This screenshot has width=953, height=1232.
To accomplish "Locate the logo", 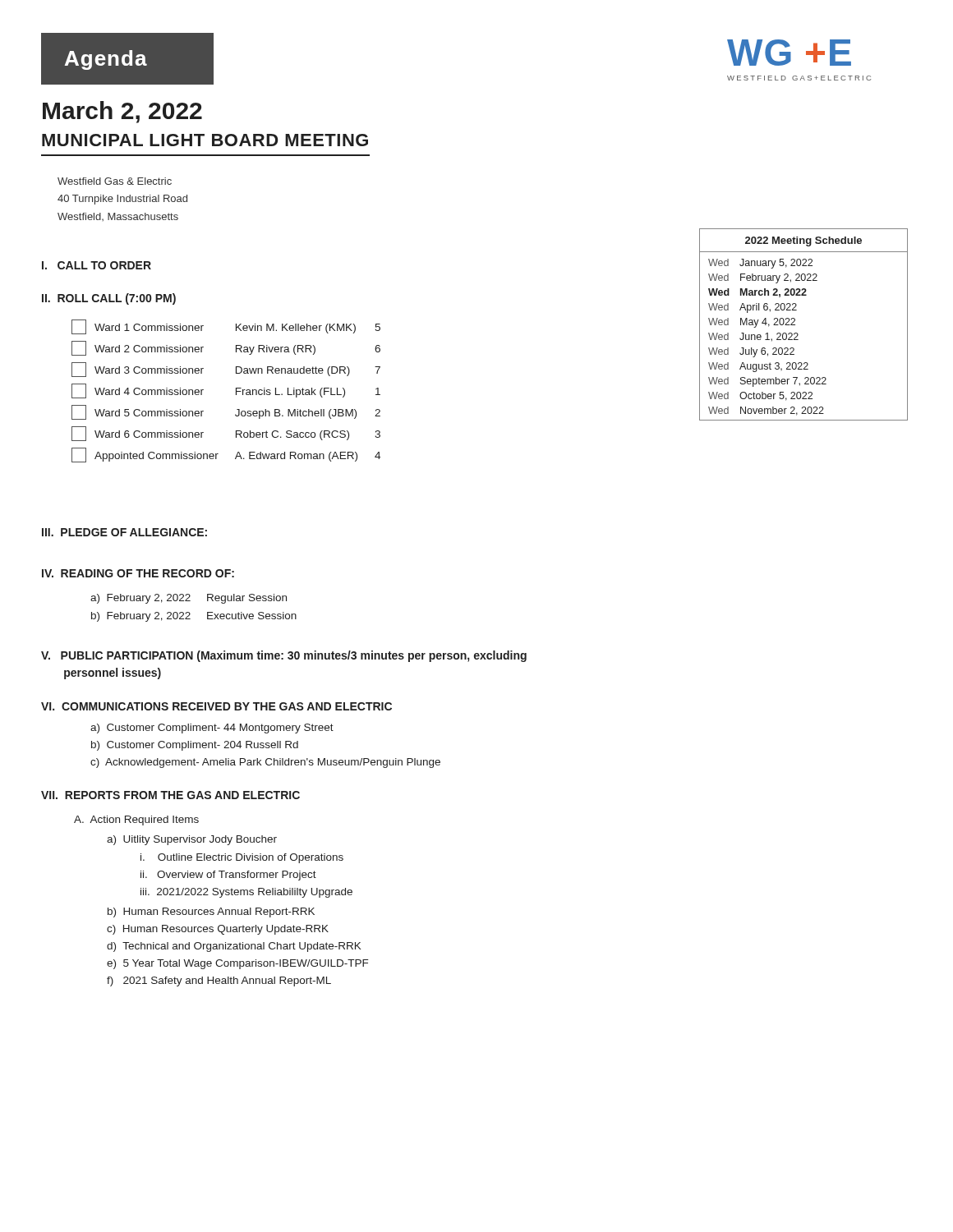I will [809, 61].
